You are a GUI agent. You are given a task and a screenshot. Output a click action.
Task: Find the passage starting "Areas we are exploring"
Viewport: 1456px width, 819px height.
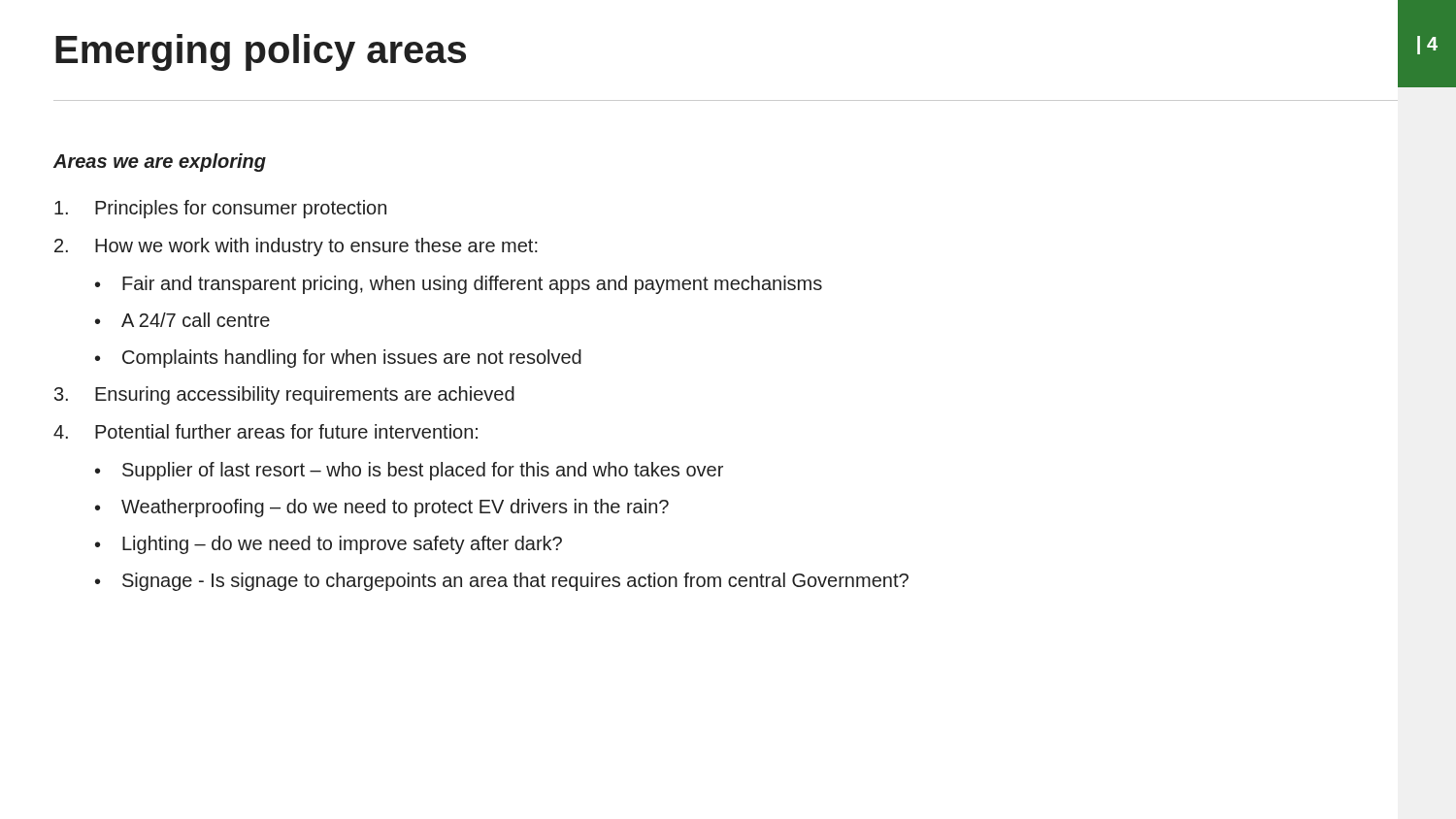(x=160, y=161)
